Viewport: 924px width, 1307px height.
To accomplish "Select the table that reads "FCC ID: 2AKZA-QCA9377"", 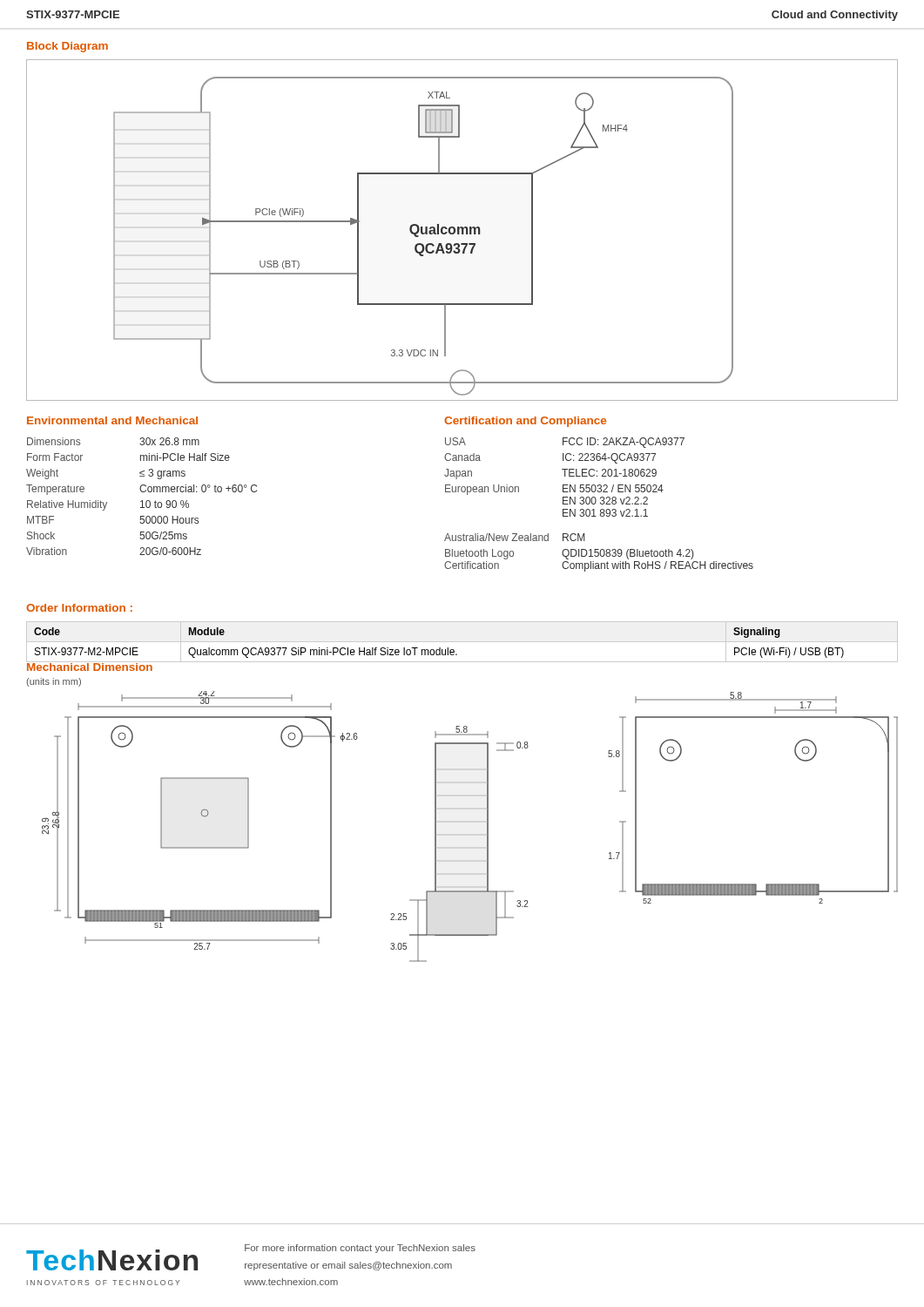I will click(x=671, y=504).
